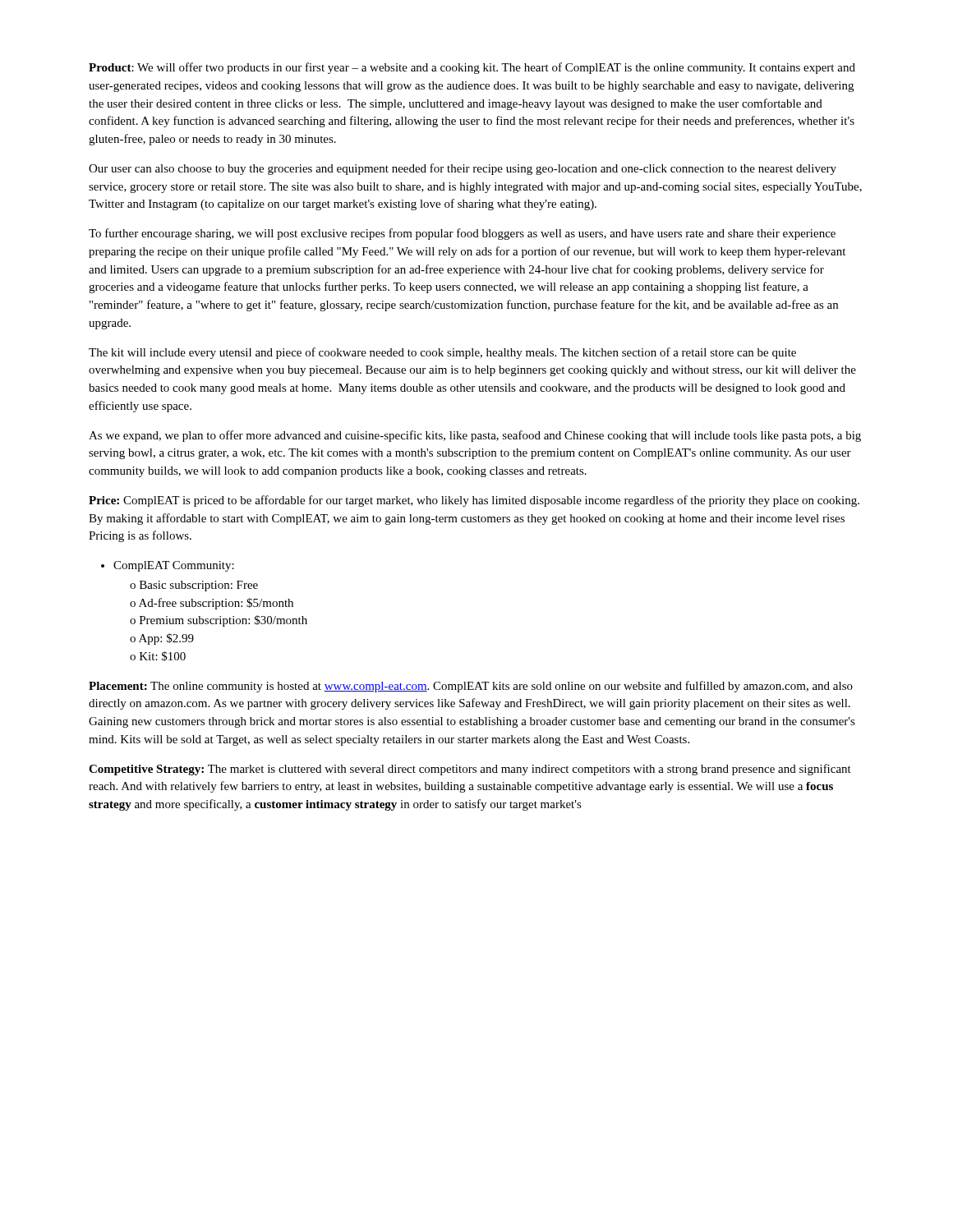This screenshot has width=953, height=1232.
Task: Navigate to the text starting "As we expand,"
Action: [475, 453]
